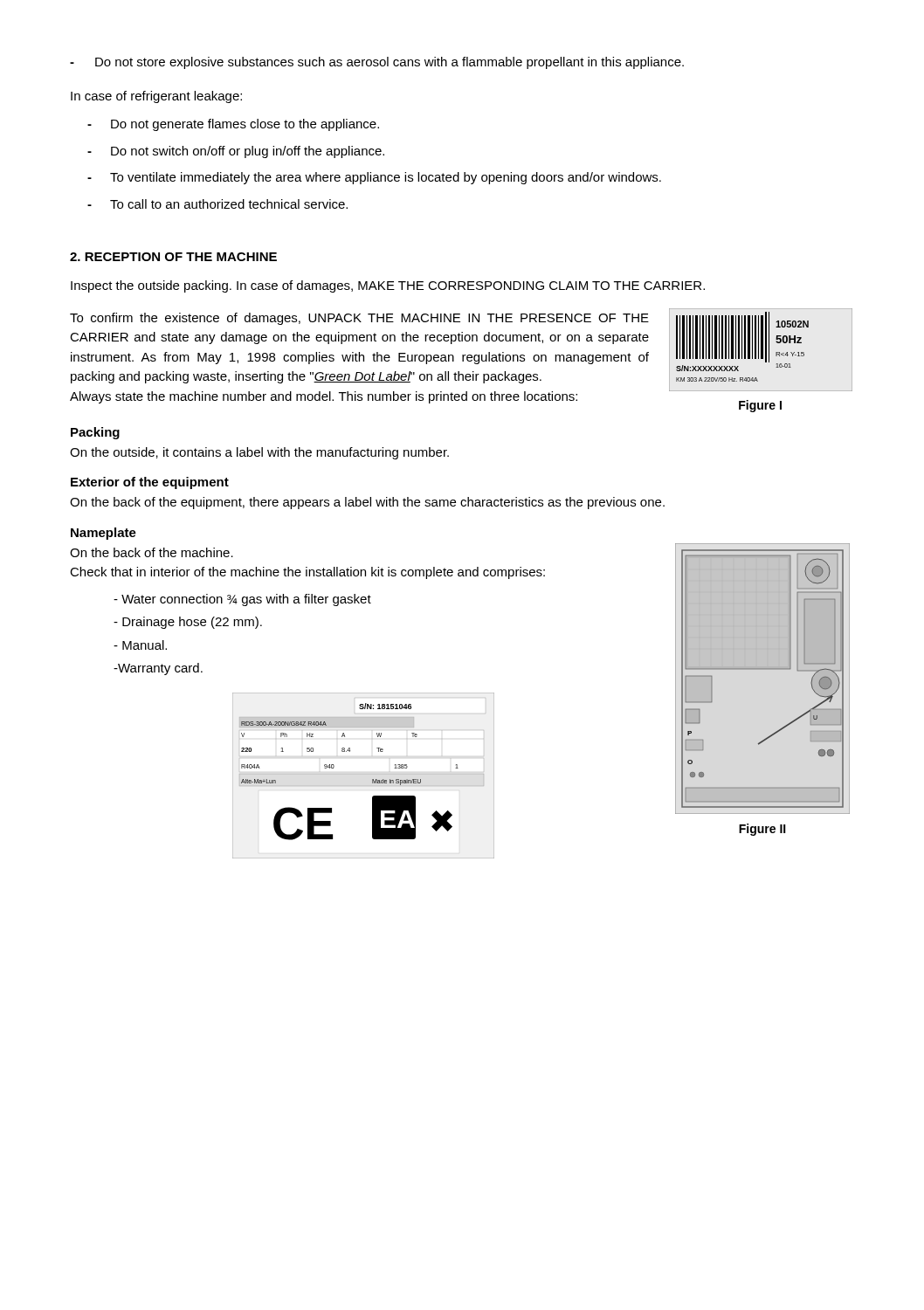The height and width of the screenshot is (1310, 924).
Task: Click on the text block starting "Exterior of the equipment"
Action: [149, 482]
